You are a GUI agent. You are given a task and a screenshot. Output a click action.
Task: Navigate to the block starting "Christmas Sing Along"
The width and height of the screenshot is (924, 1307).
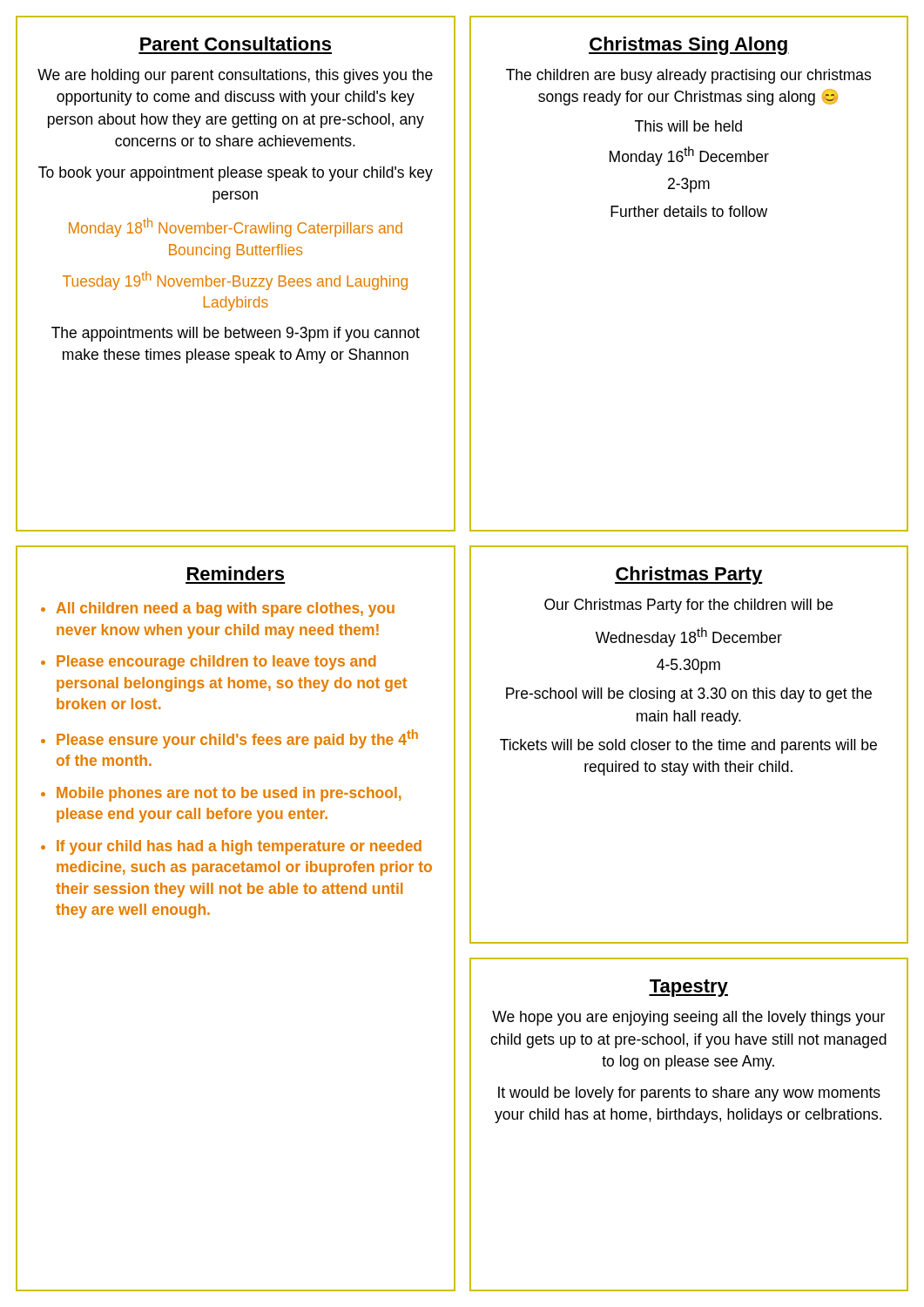[x=689, y=44]
